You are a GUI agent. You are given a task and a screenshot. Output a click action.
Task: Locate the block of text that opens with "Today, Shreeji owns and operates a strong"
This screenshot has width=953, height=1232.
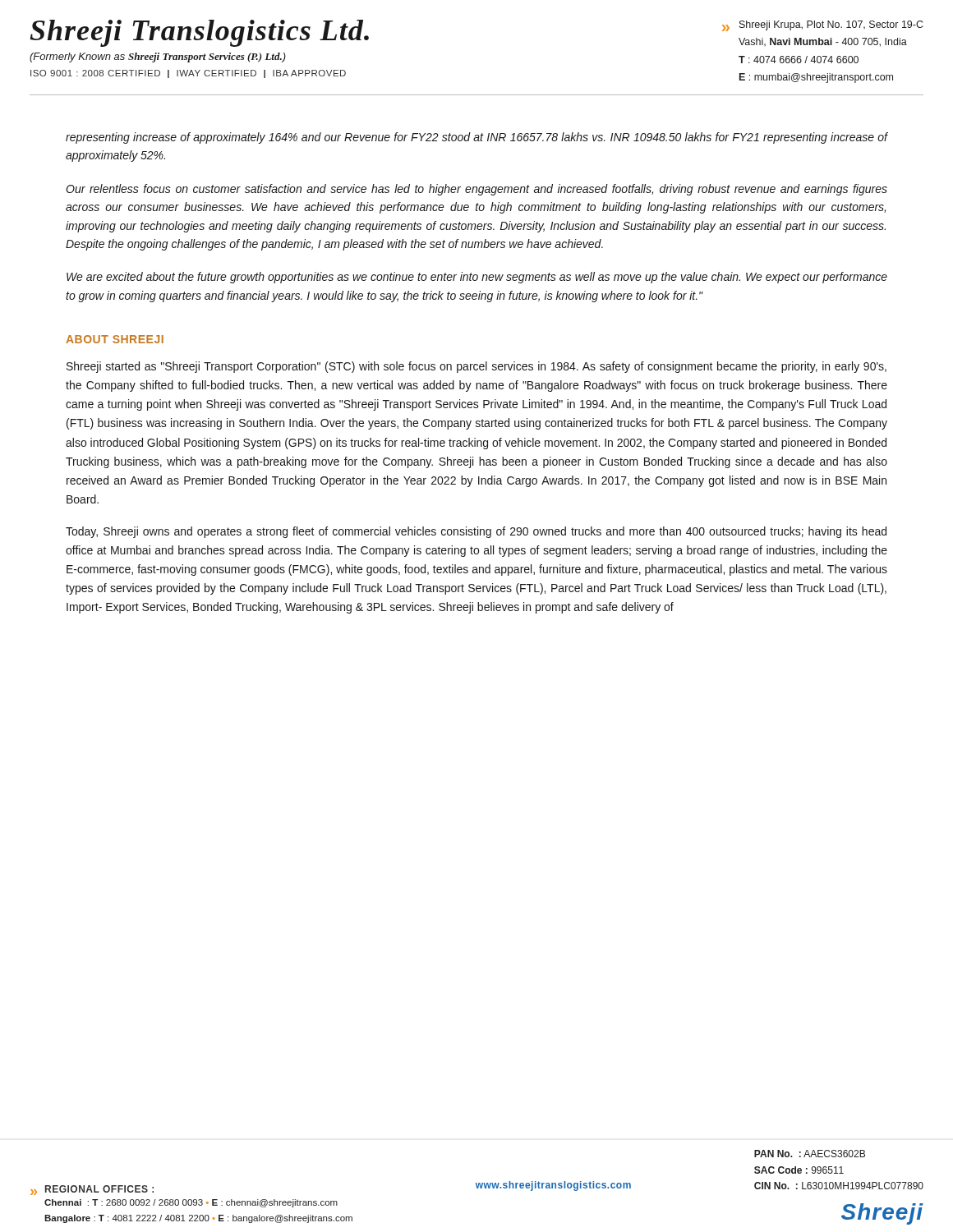click(476, 569)
